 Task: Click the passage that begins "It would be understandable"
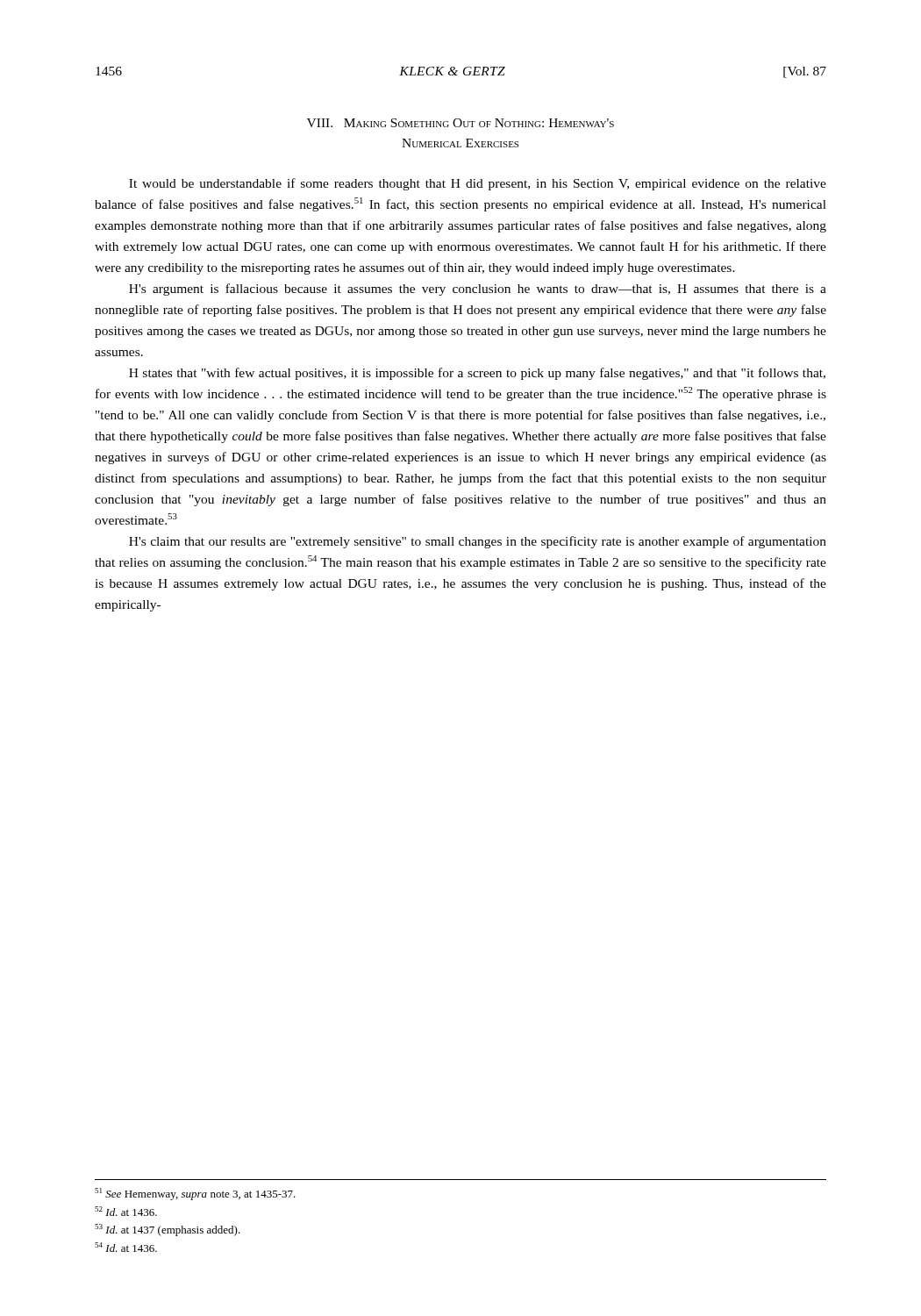(x=460, y=225)
